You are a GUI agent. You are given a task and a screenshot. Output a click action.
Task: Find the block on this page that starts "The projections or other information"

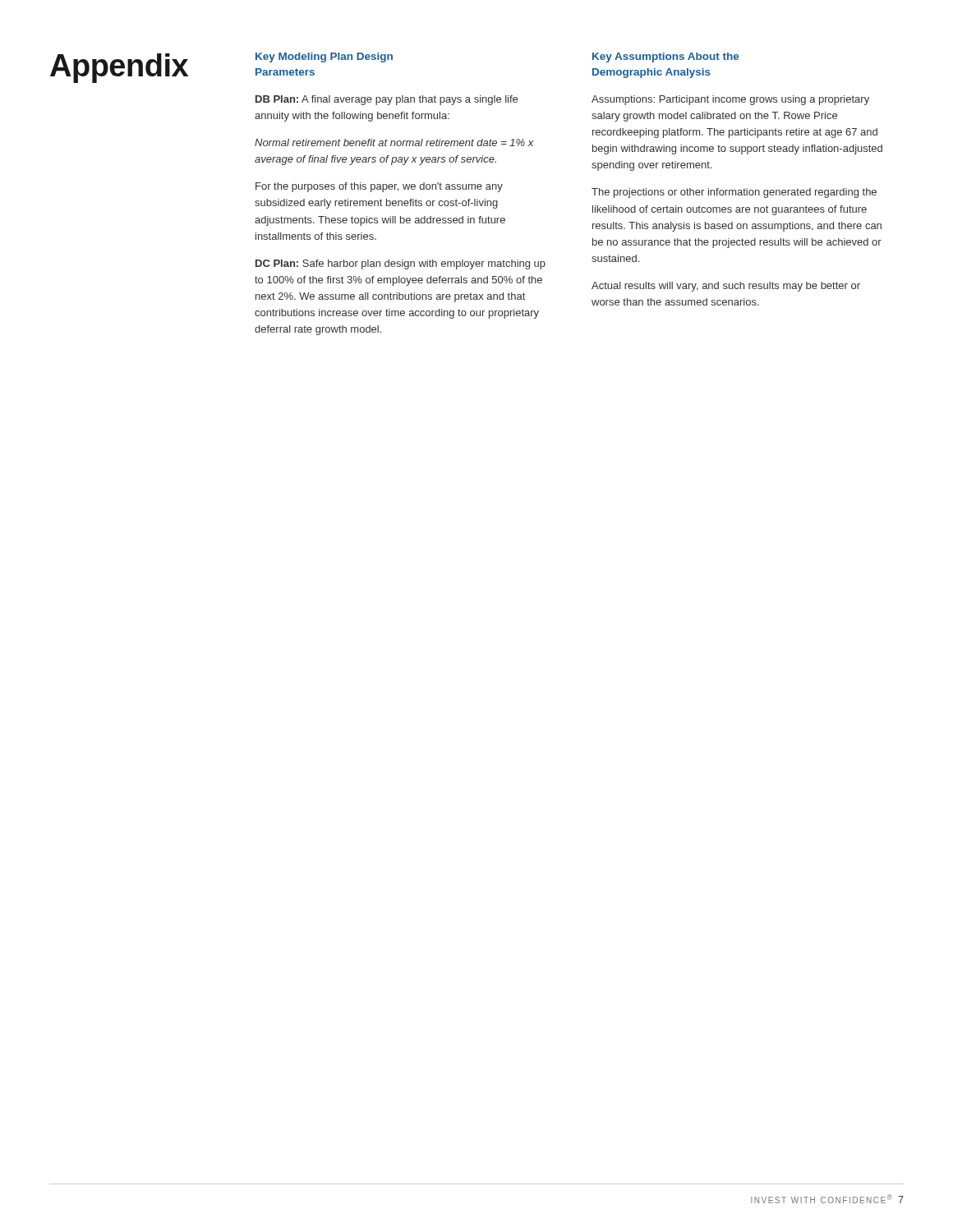tap(739, 226)
